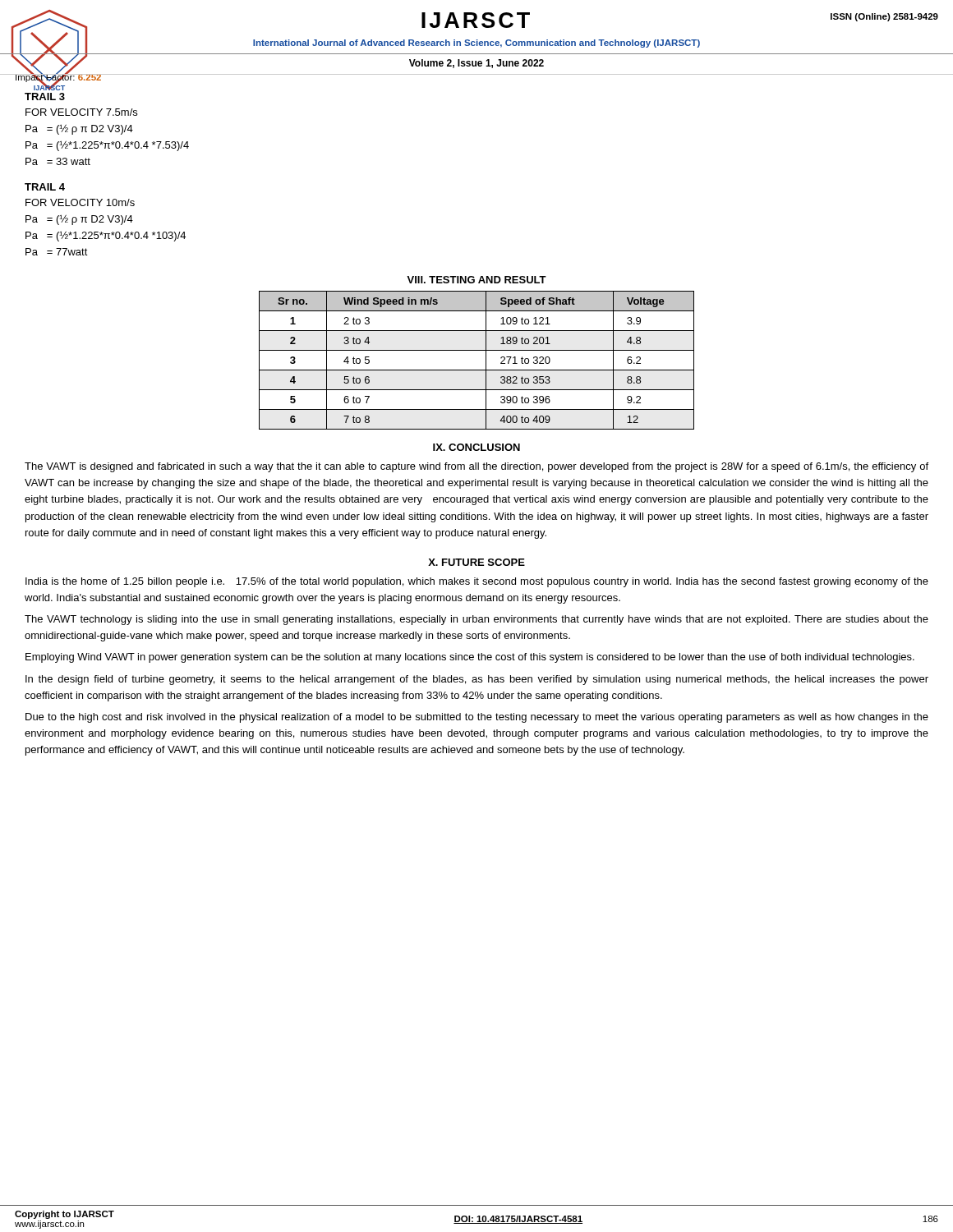Locate a table
953x1232 pixels.
(x=476, y=360)
